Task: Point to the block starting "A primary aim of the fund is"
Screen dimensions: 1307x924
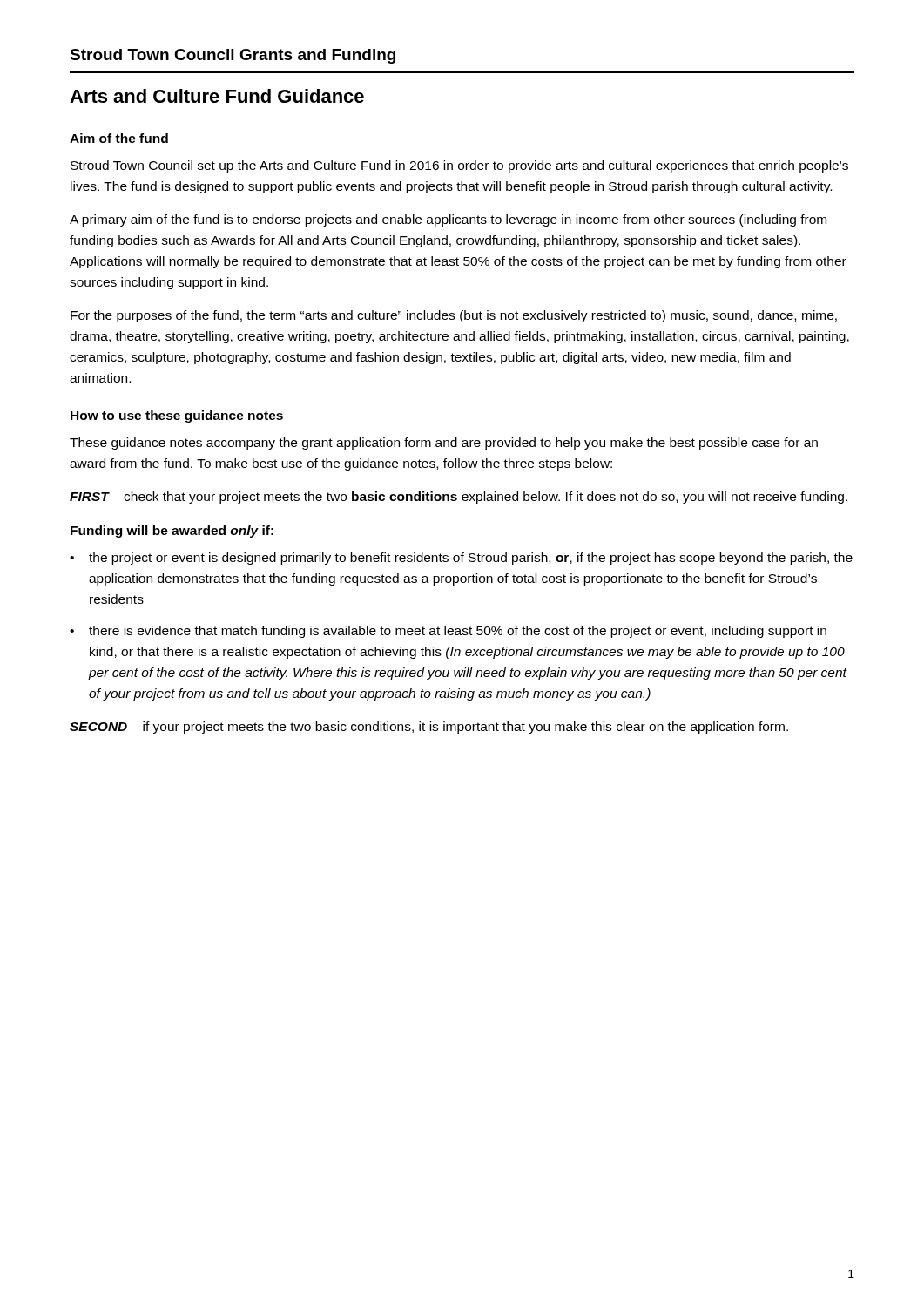Action: point(458,251)
